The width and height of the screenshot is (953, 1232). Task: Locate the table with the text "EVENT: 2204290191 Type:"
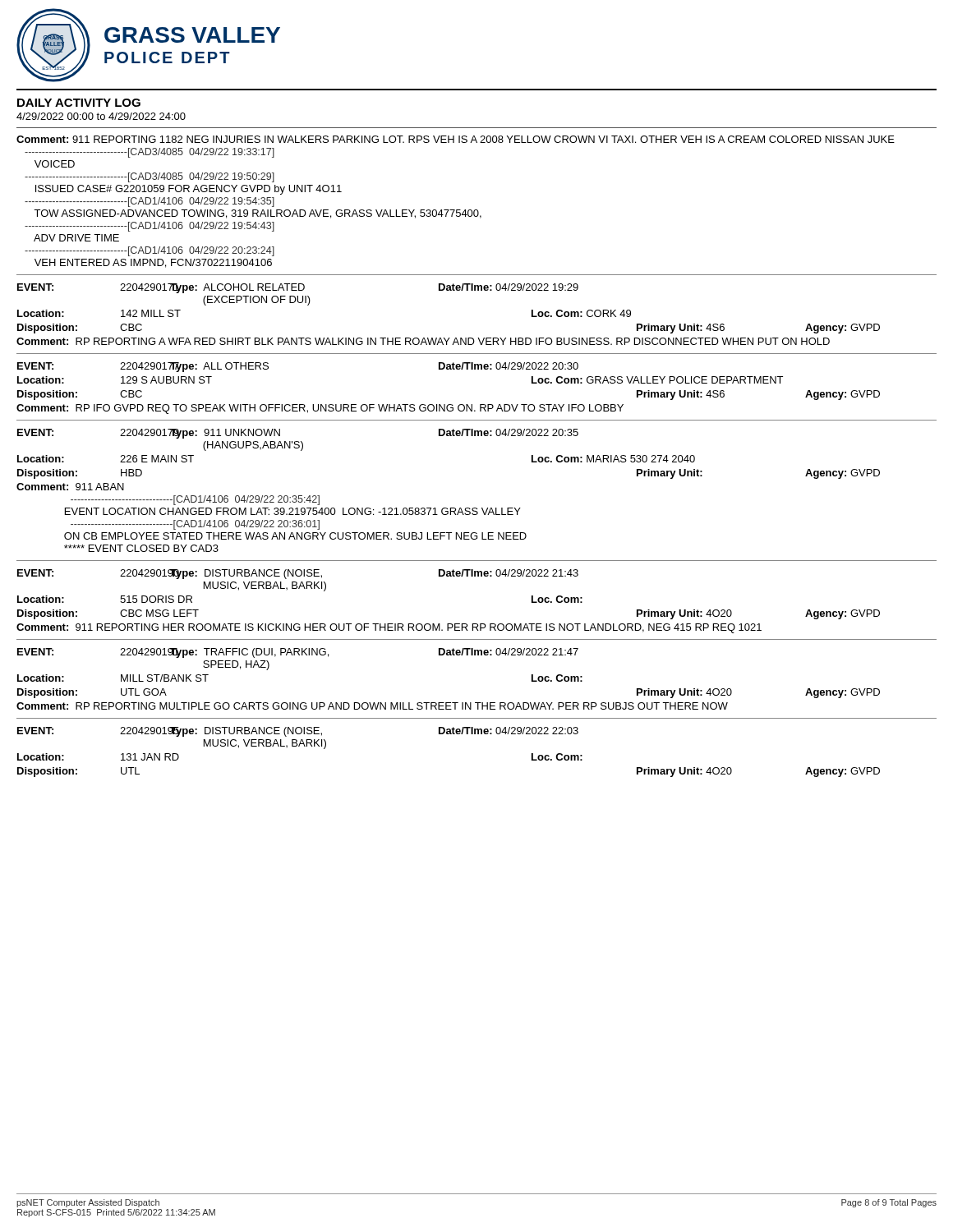click(476, 679)
